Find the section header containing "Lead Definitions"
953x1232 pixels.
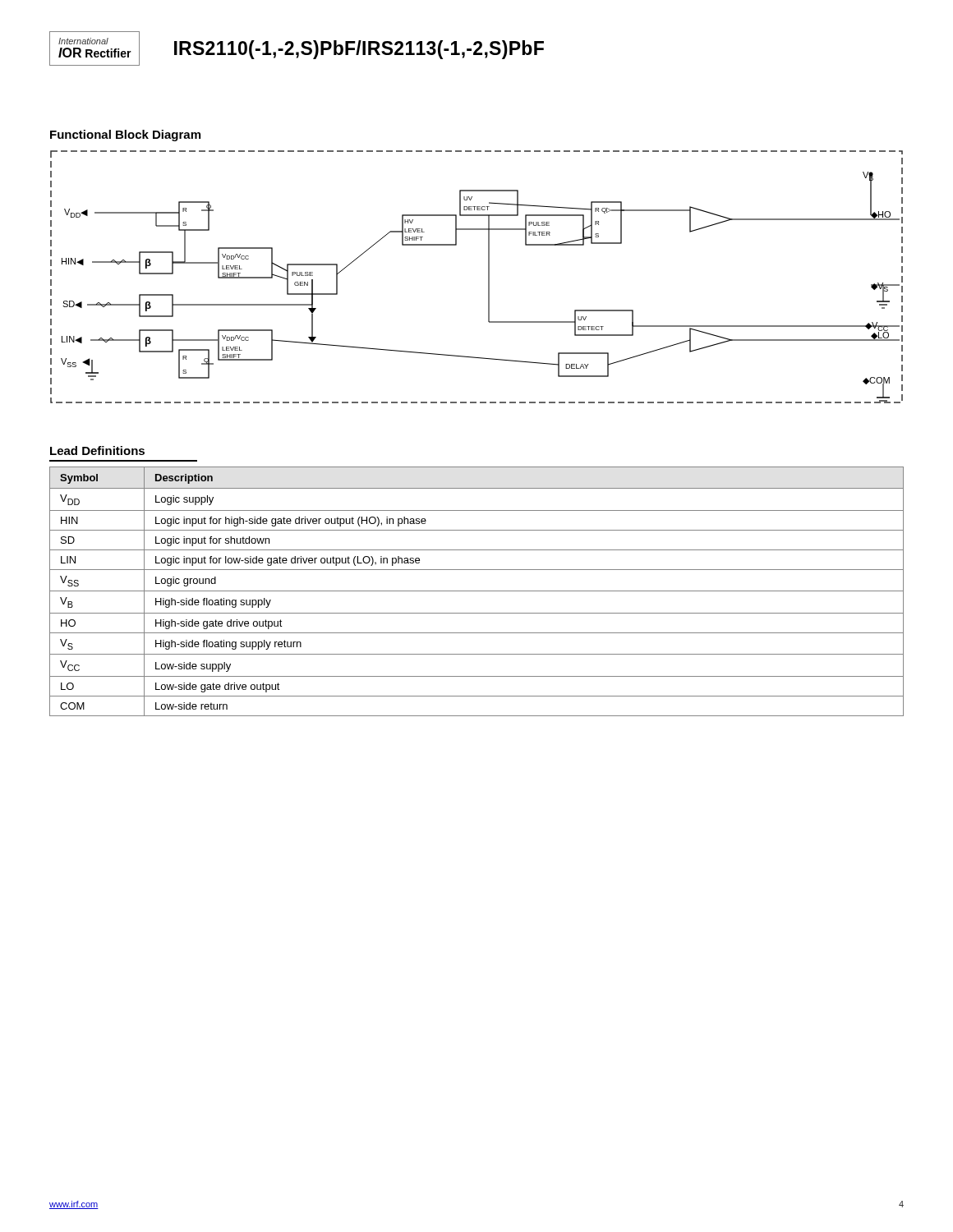pyautogui.click(x=97, y=450)
